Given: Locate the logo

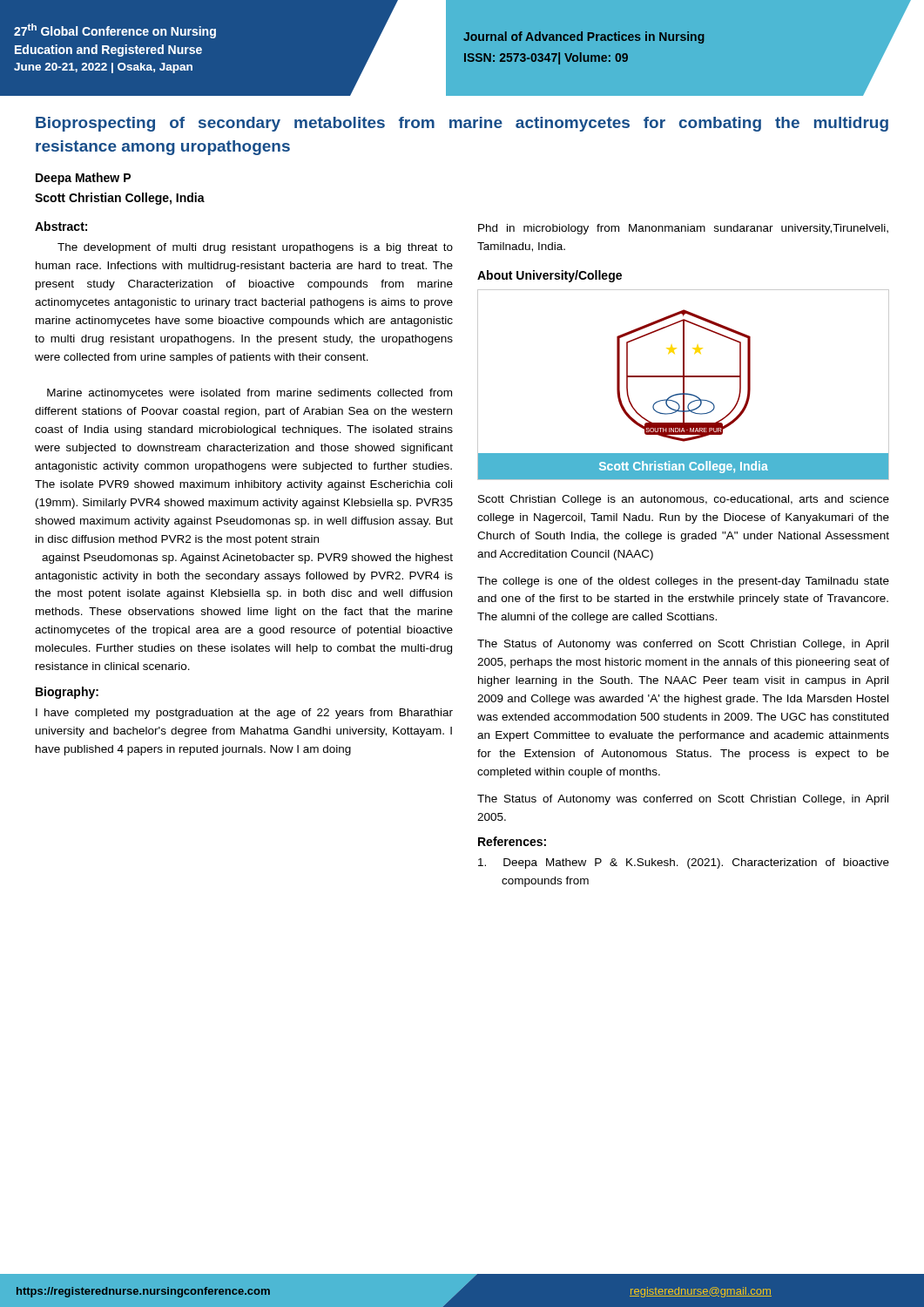Looking at the screenshot, I should pyautogui.click(x=683, y=385).
